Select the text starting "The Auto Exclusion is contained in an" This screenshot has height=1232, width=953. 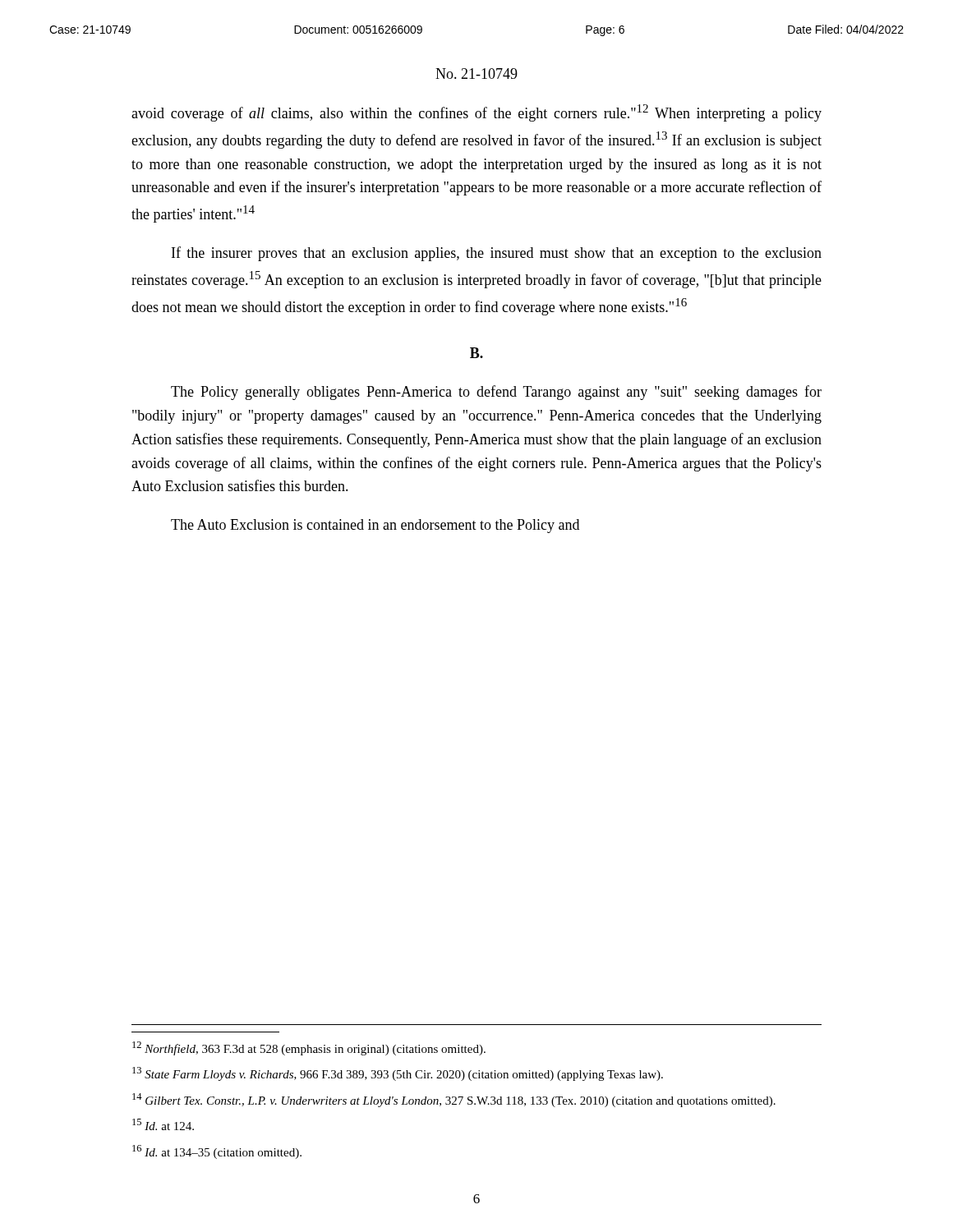(x=375, y=525)
